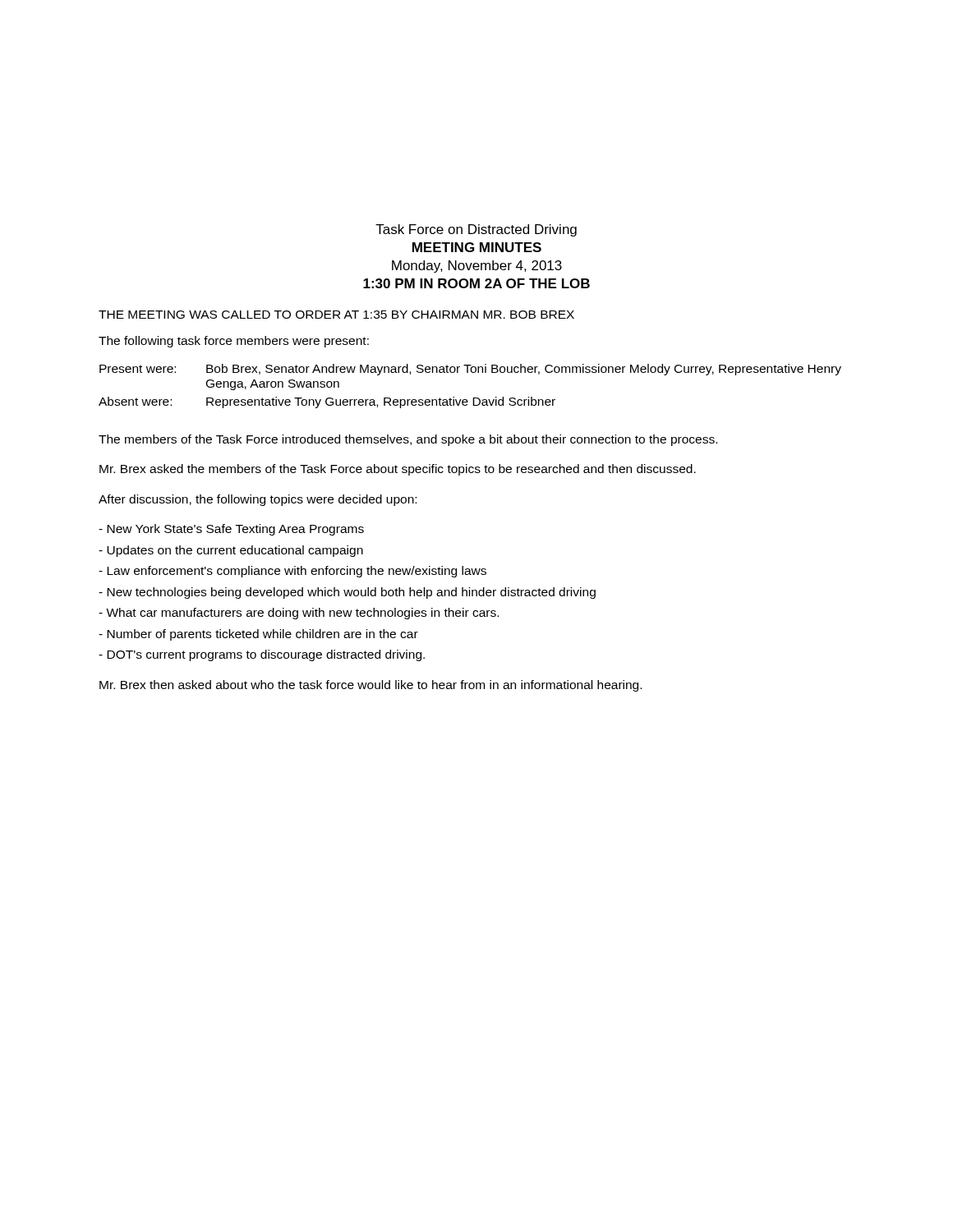Locate the region starting "After discussion, the following topics were decided upon:"

pyautogui.click(x=258, y=499)
